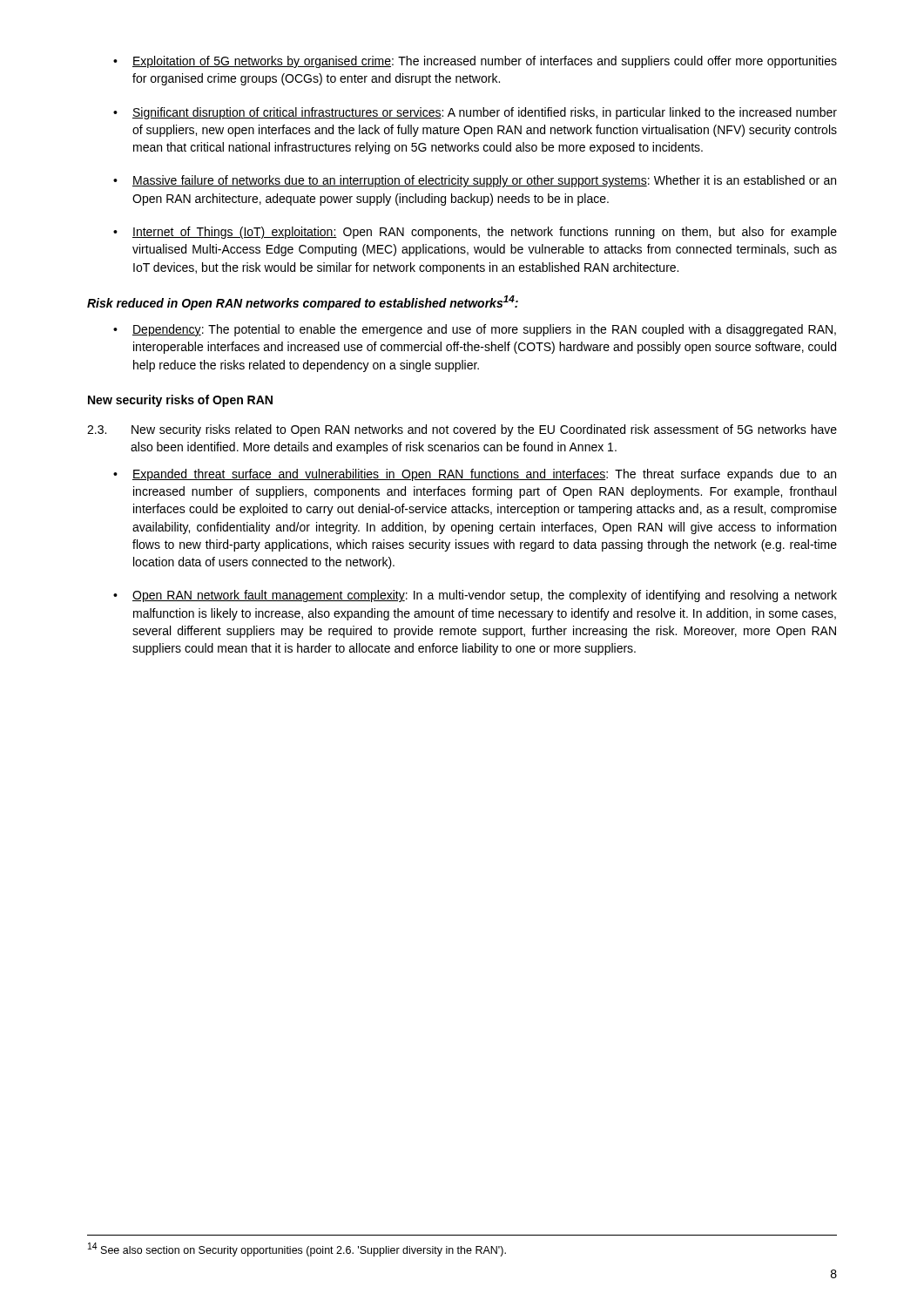The width and height of the screenshot is (924, 1307).
Task: Locate the list item that reads "• Significant disruption of critical infrastructures or services:"
Action: click(x=475, y=130)
